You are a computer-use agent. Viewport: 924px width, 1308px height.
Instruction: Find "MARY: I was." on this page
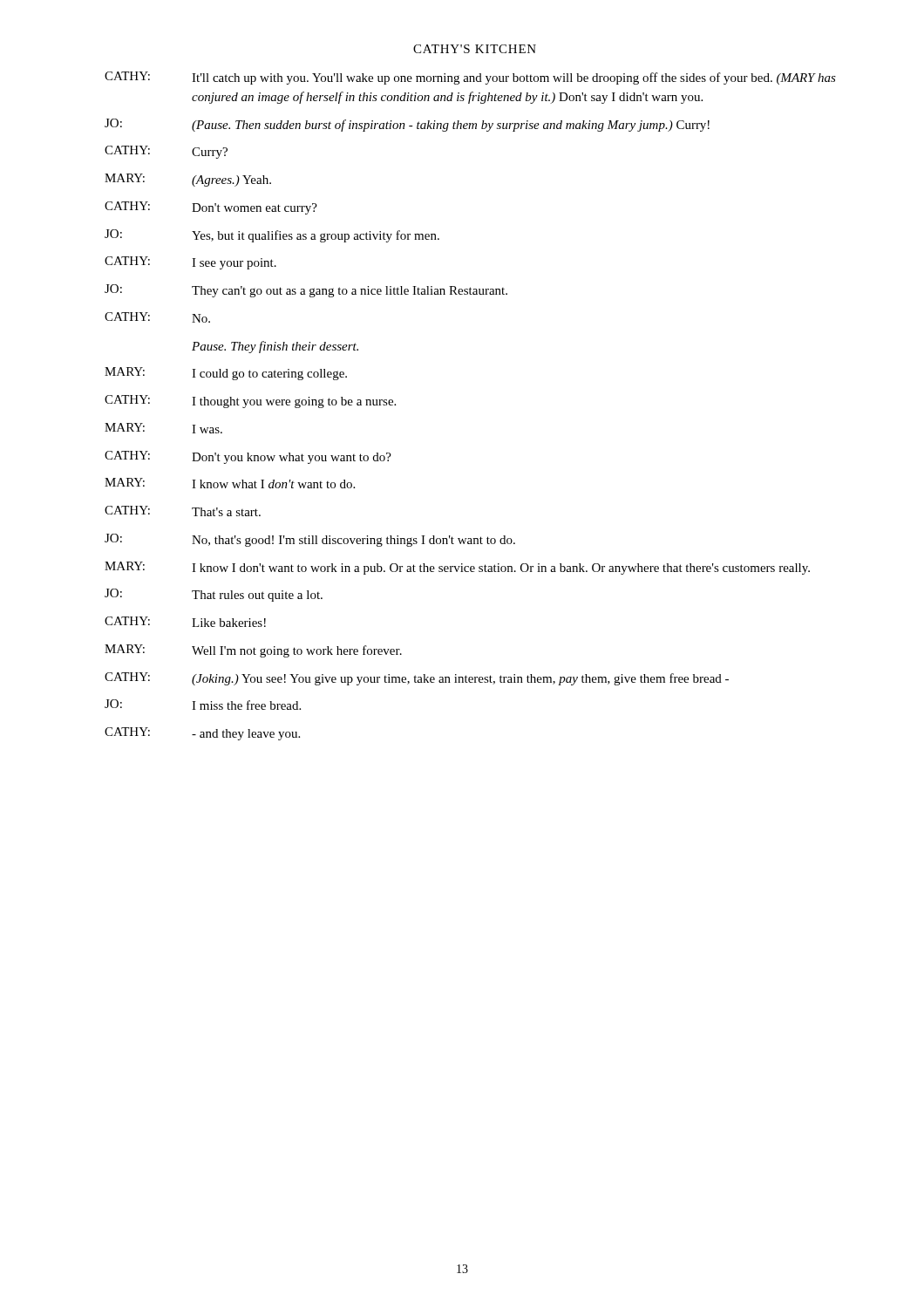(x=122, y=428)
